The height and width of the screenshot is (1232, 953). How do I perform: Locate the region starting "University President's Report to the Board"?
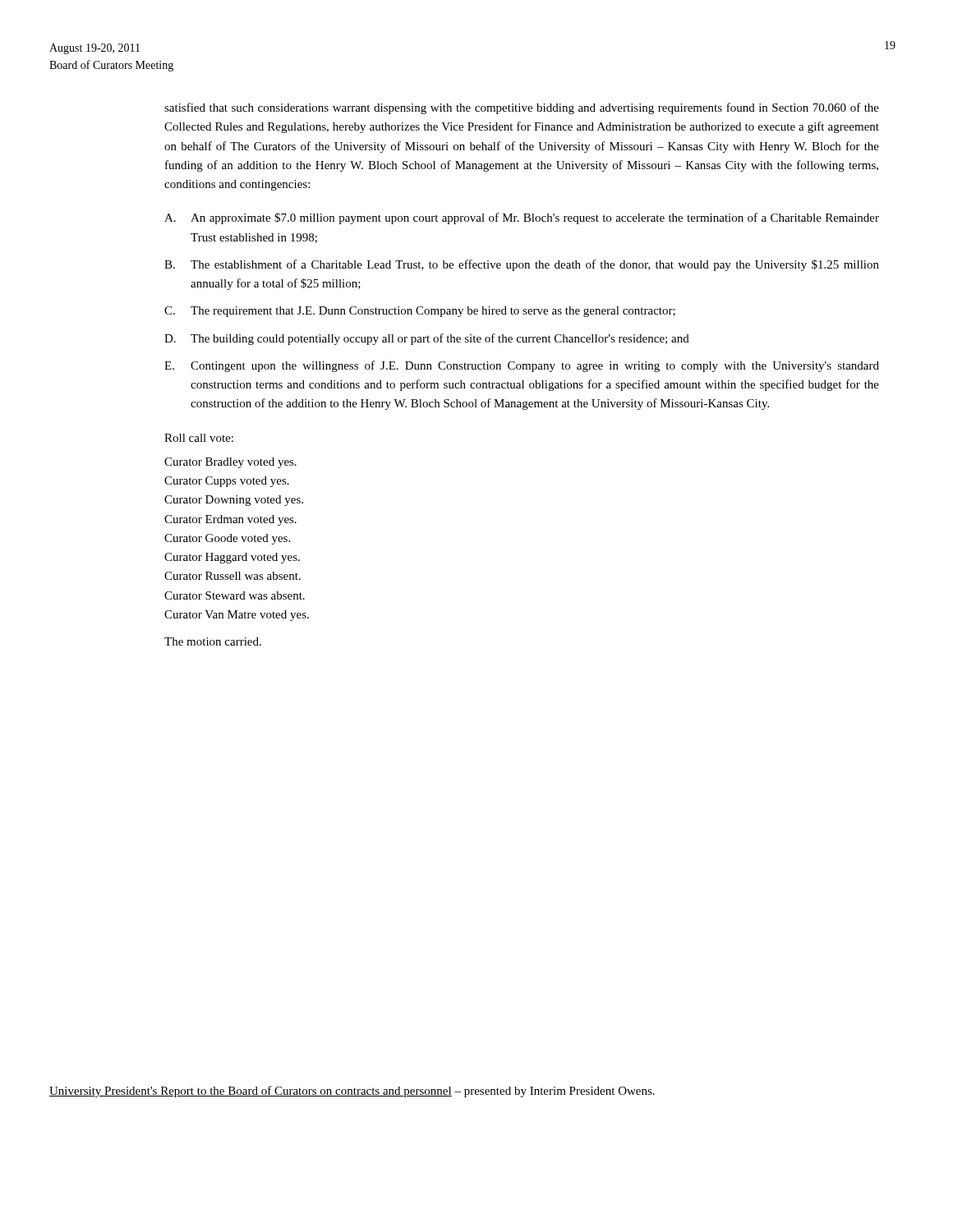pyautogui.click(x=352, y=1091)
